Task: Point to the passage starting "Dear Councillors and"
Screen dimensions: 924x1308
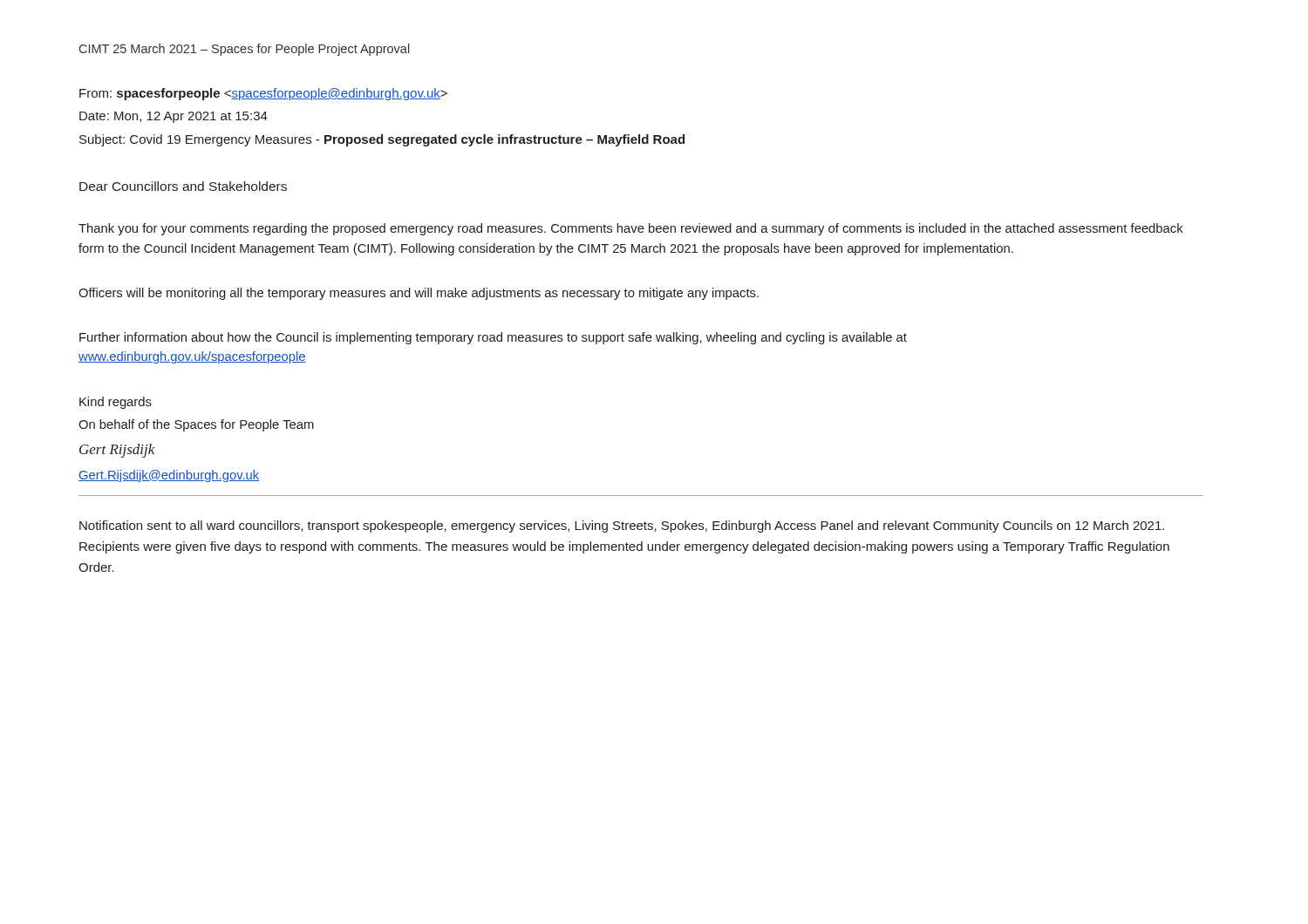Action: pyautogui.click(x=183, y=186)
